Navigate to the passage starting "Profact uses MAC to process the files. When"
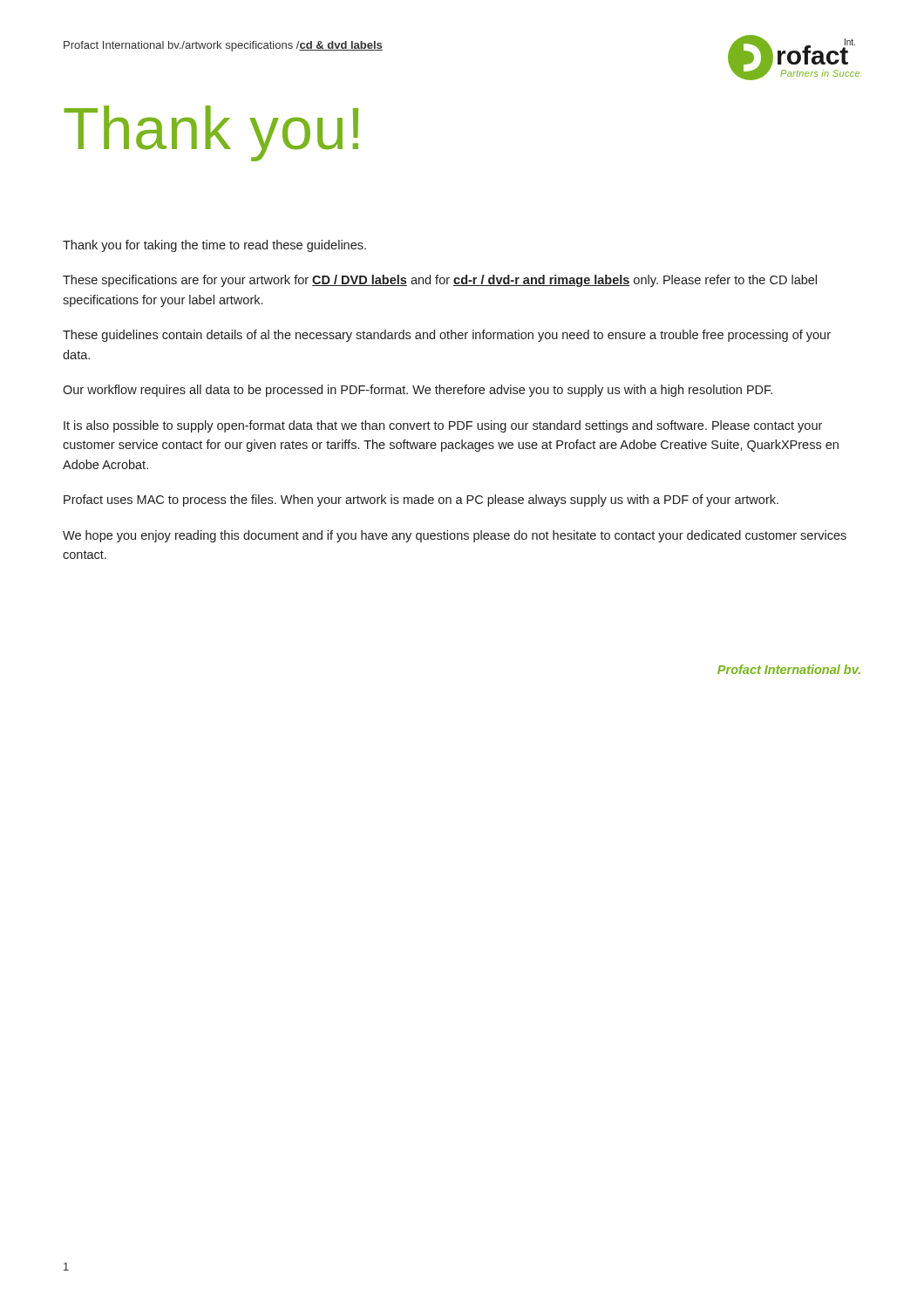Image resolution: width=924 pixels, height=1308 pixels. tap(462, 500)
